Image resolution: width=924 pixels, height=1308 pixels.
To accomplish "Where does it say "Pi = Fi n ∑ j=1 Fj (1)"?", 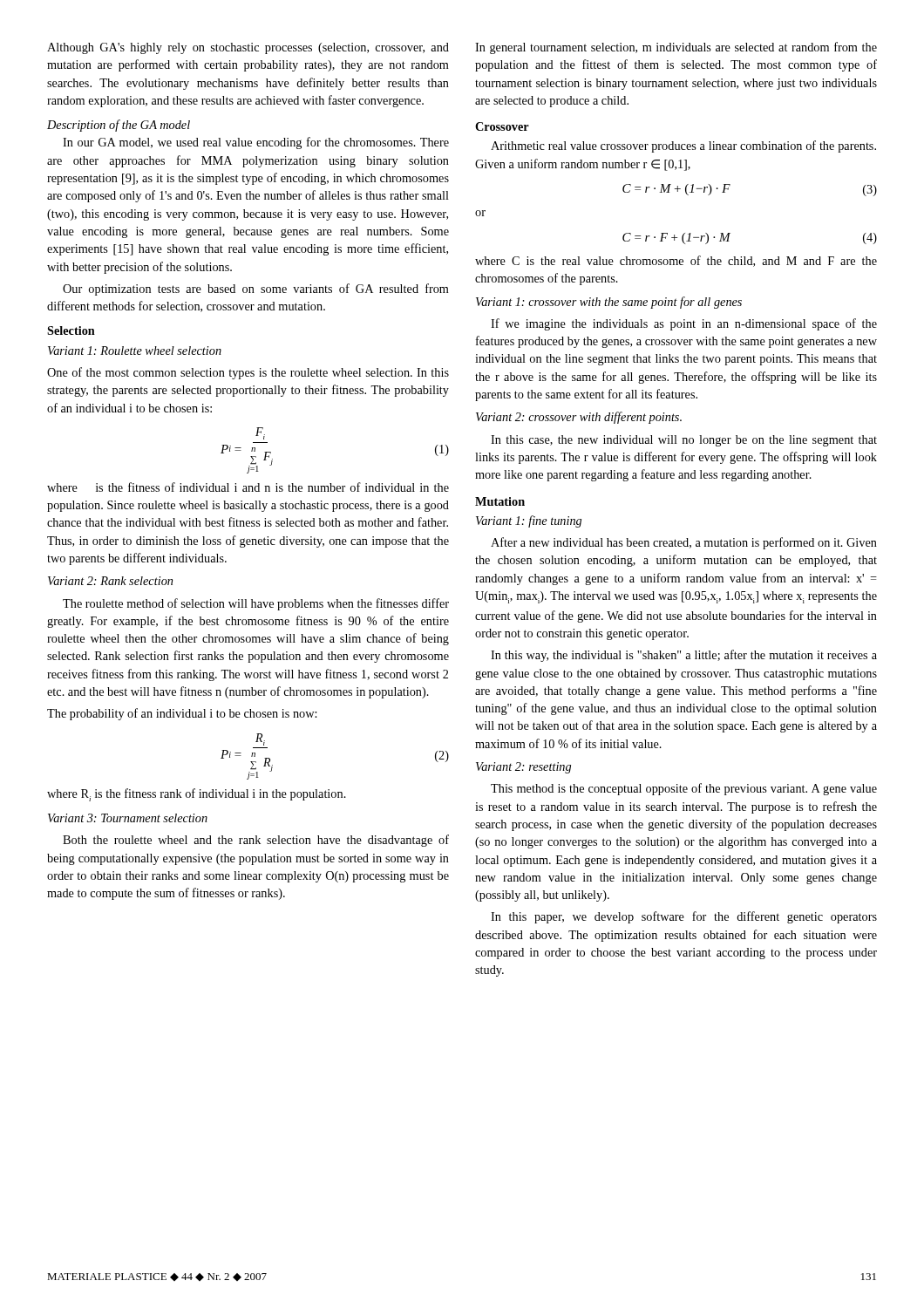I will click(248, 449).
